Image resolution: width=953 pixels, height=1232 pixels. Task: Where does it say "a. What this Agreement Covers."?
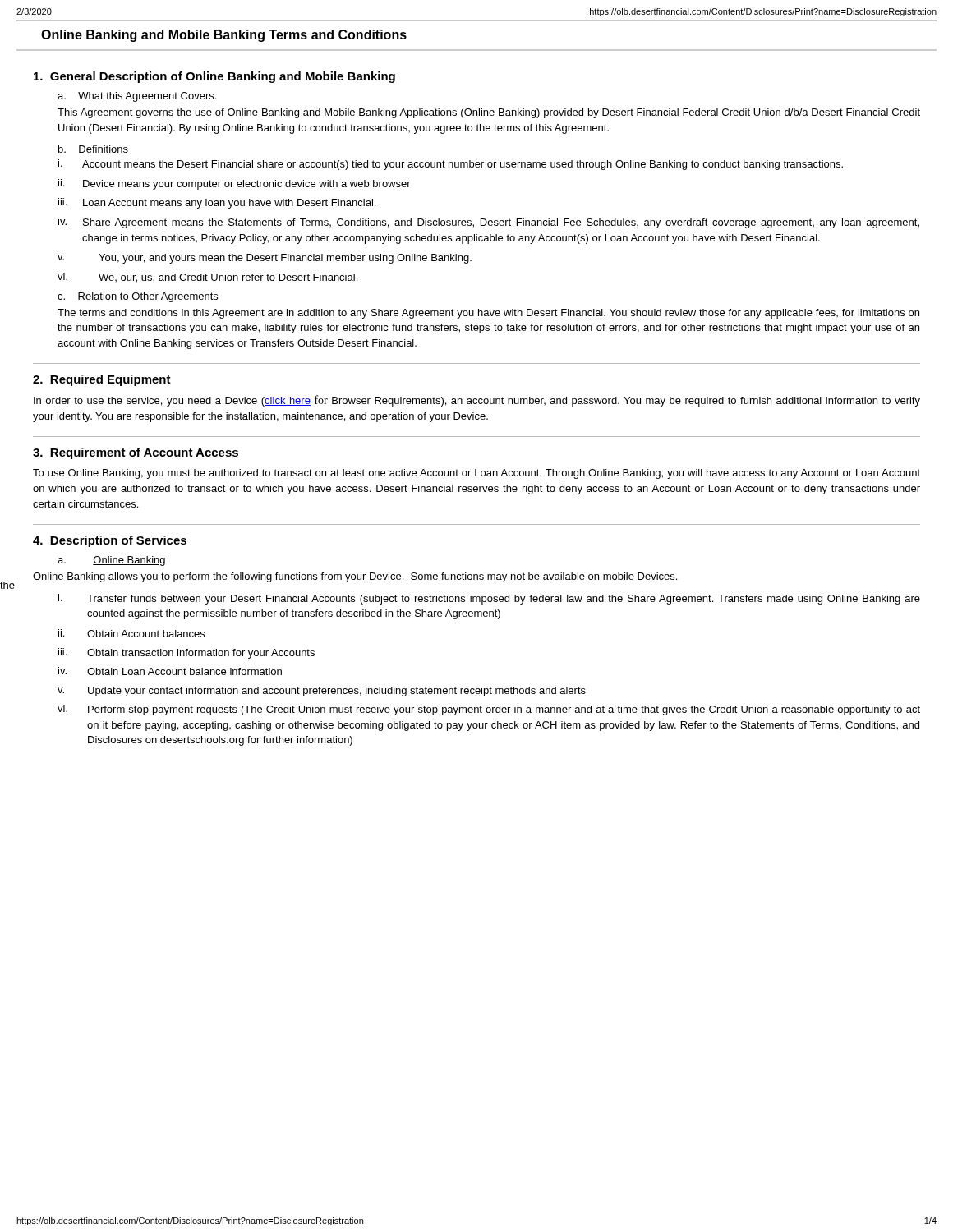point(137,96)
